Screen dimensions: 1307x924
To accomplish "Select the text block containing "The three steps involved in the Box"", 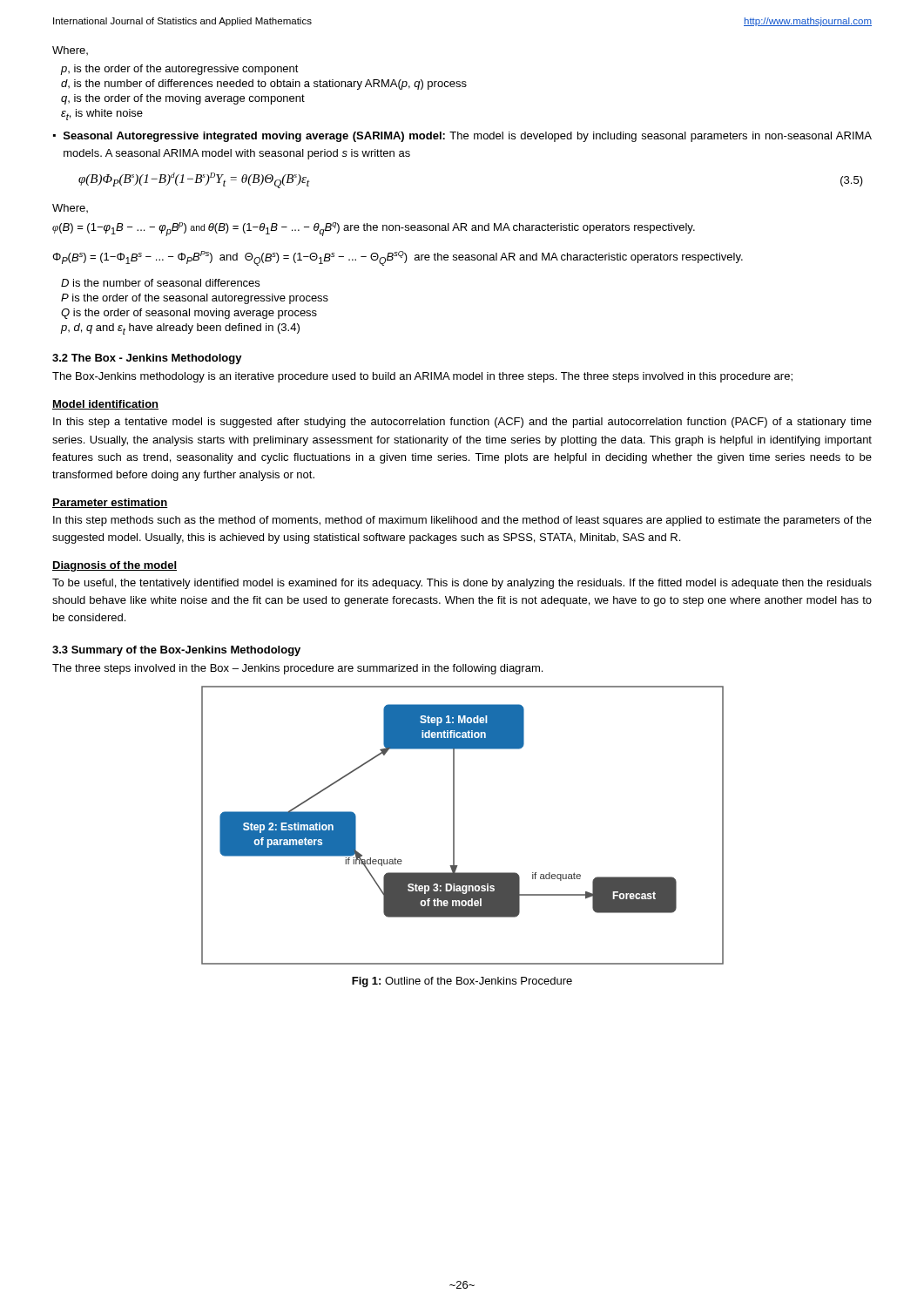I will click(298, 668).
